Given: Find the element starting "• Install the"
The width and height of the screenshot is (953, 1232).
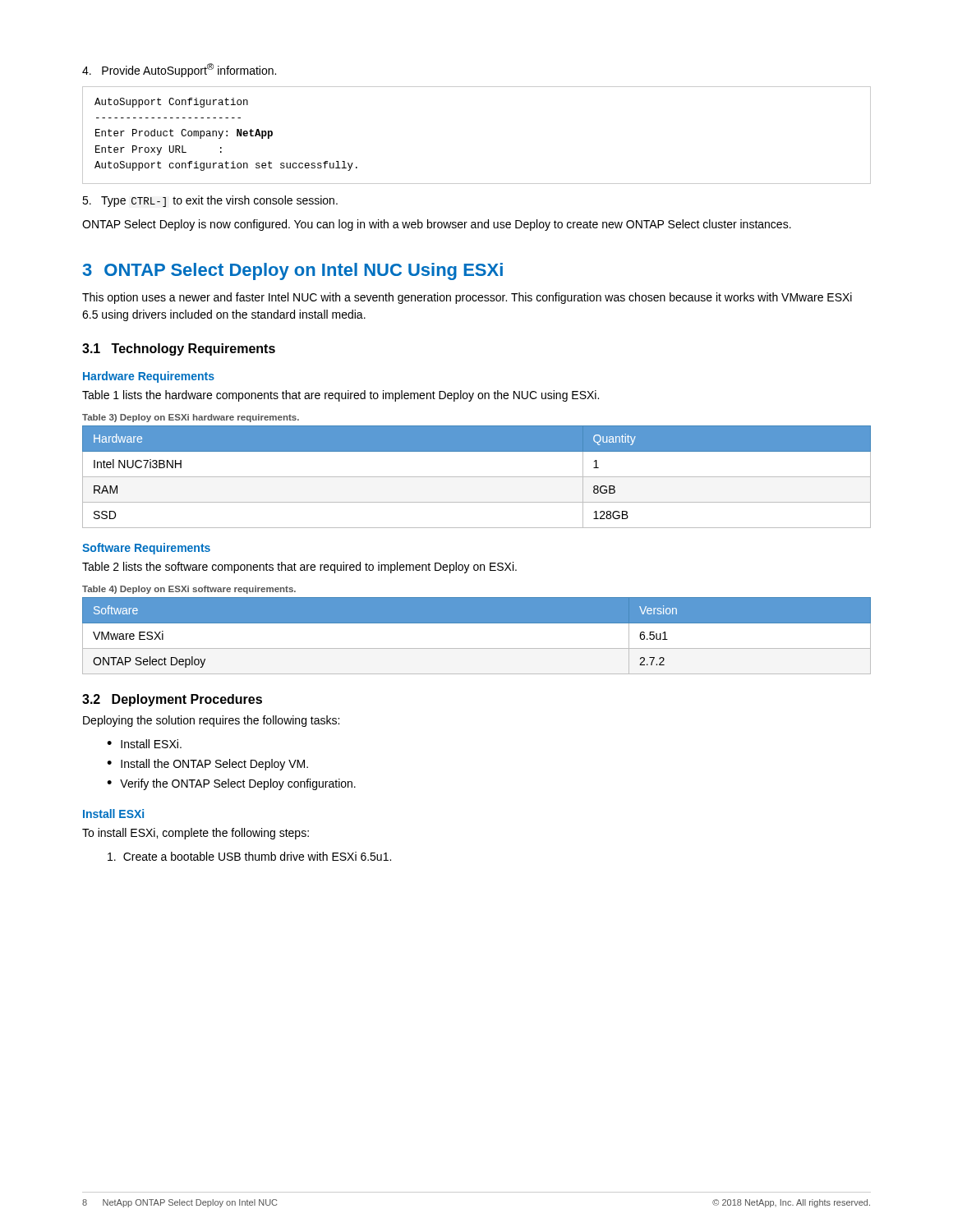Looking at the screenshot, I should [208, 764].
